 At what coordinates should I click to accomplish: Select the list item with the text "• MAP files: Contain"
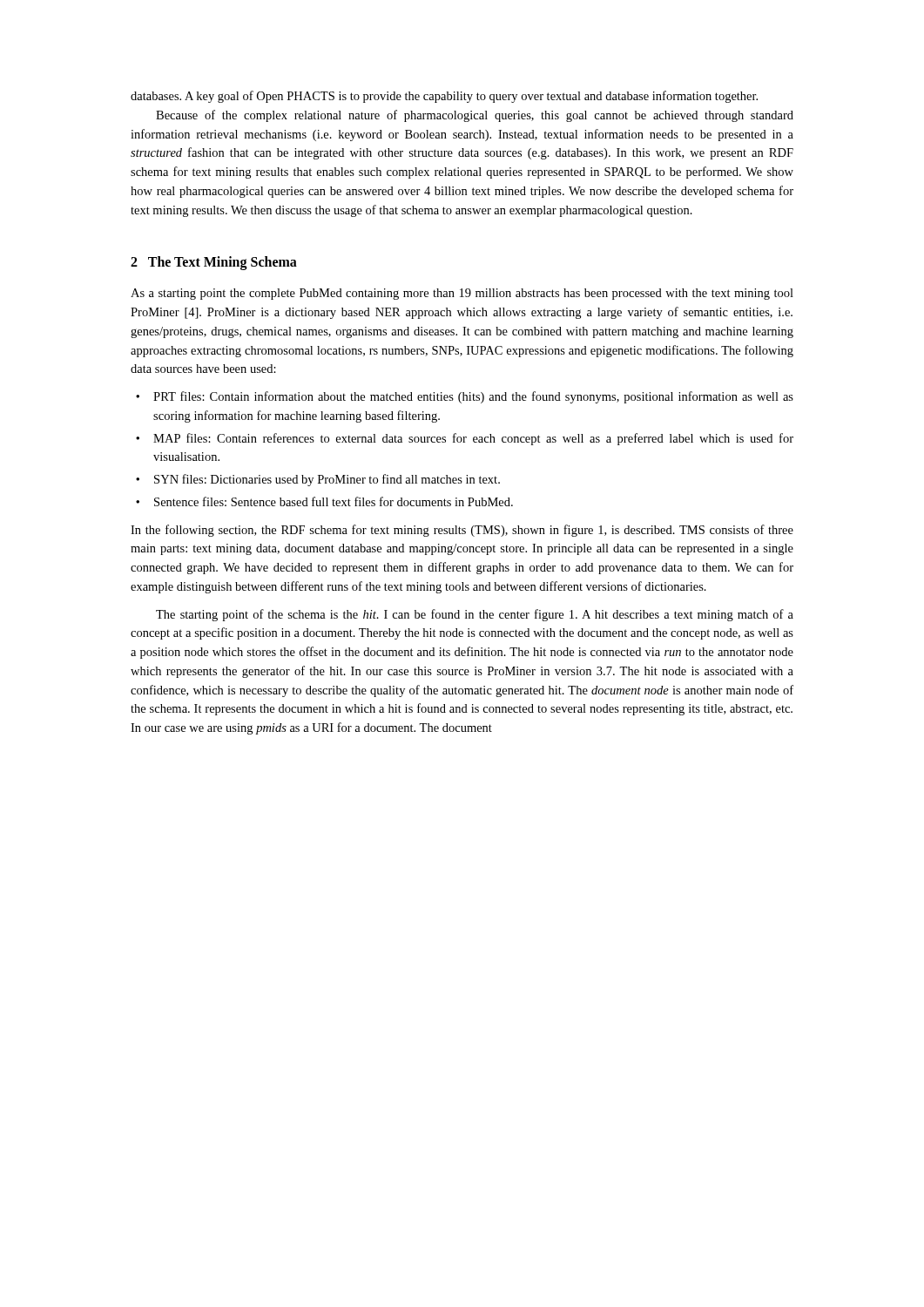pos(464,446)
